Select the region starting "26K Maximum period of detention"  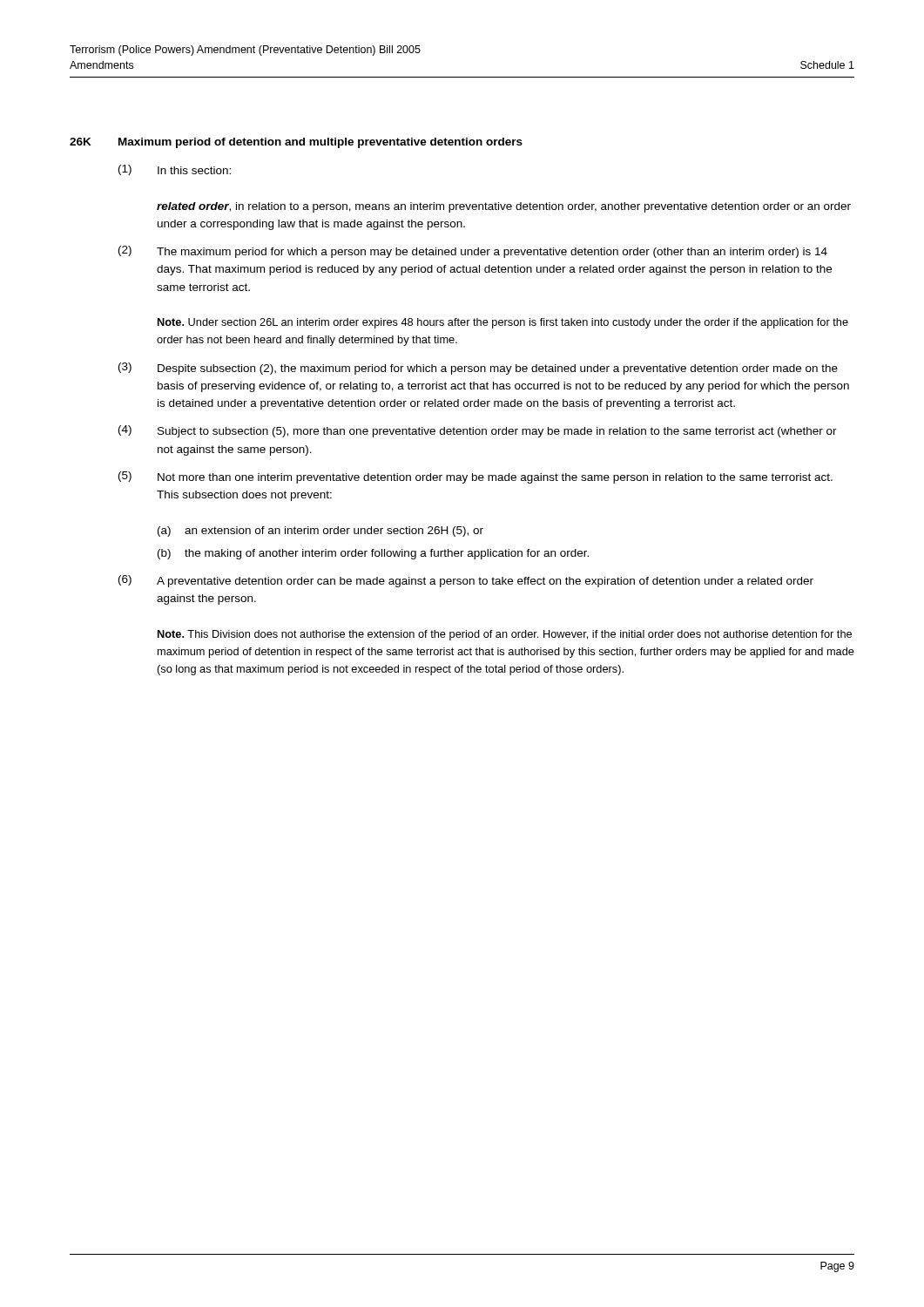[296, 142]
